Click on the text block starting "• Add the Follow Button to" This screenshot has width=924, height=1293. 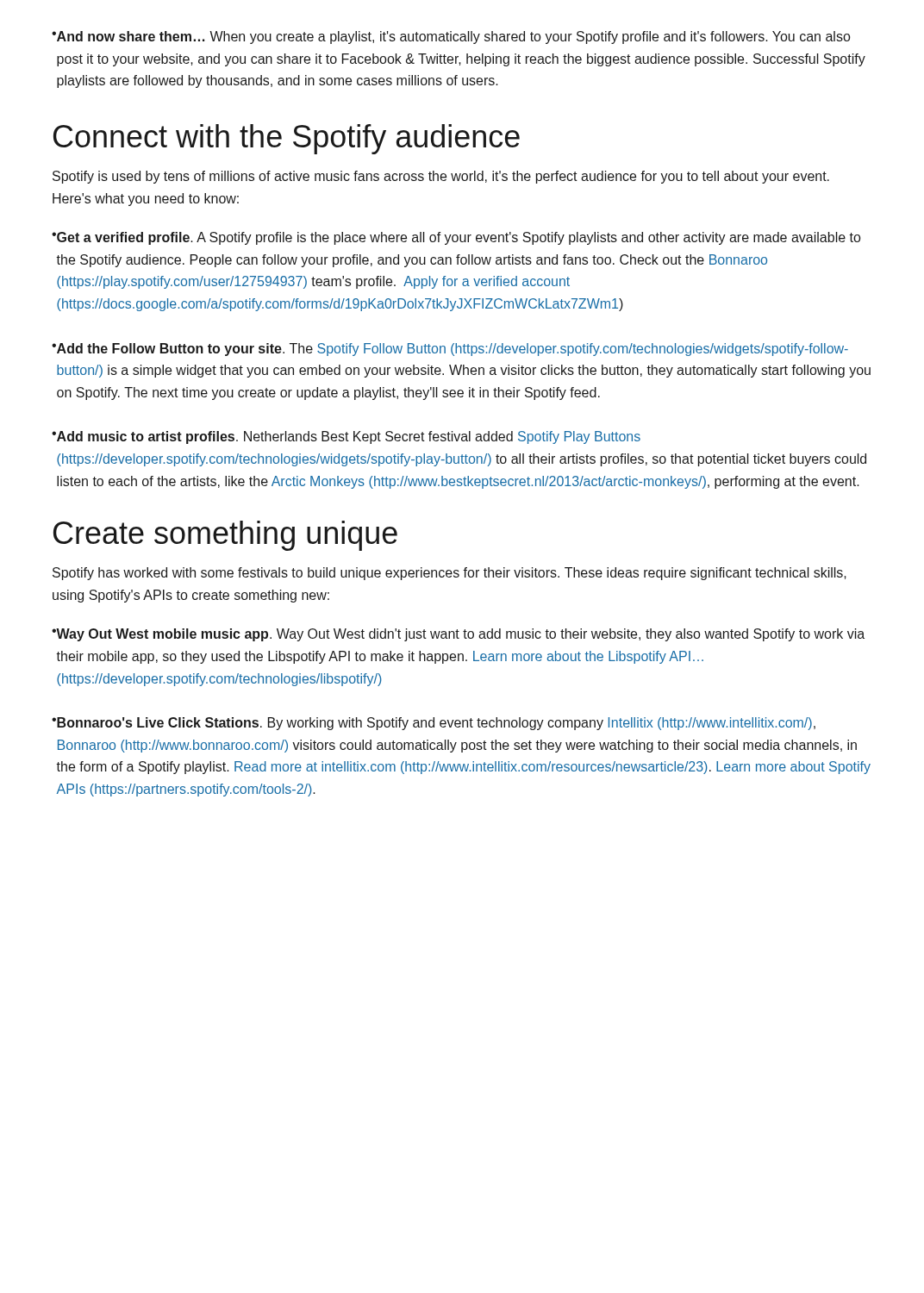(x=462, y=371)
